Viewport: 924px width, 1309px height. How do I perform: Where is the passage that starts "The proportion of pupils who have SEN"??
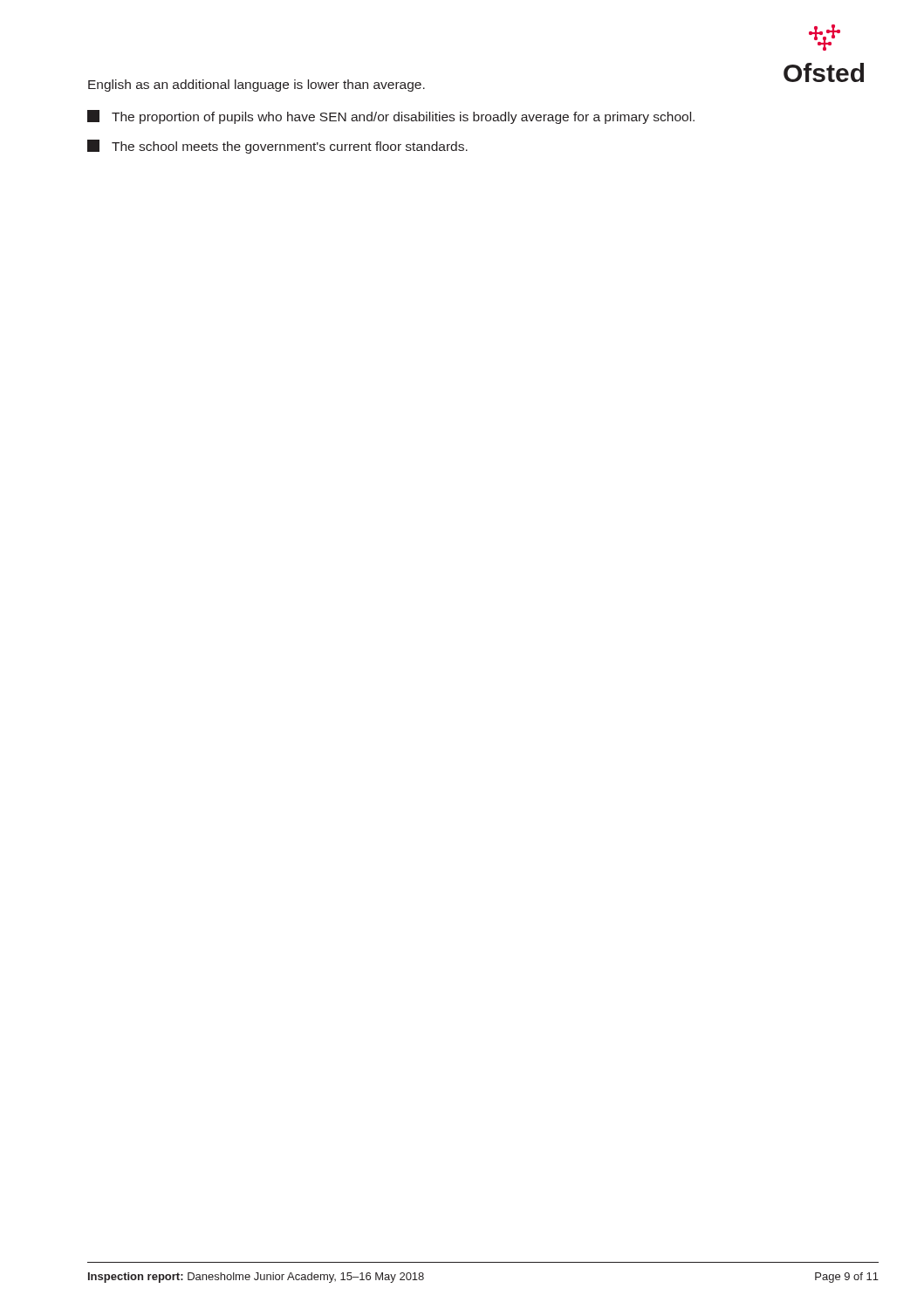(462, 117)
